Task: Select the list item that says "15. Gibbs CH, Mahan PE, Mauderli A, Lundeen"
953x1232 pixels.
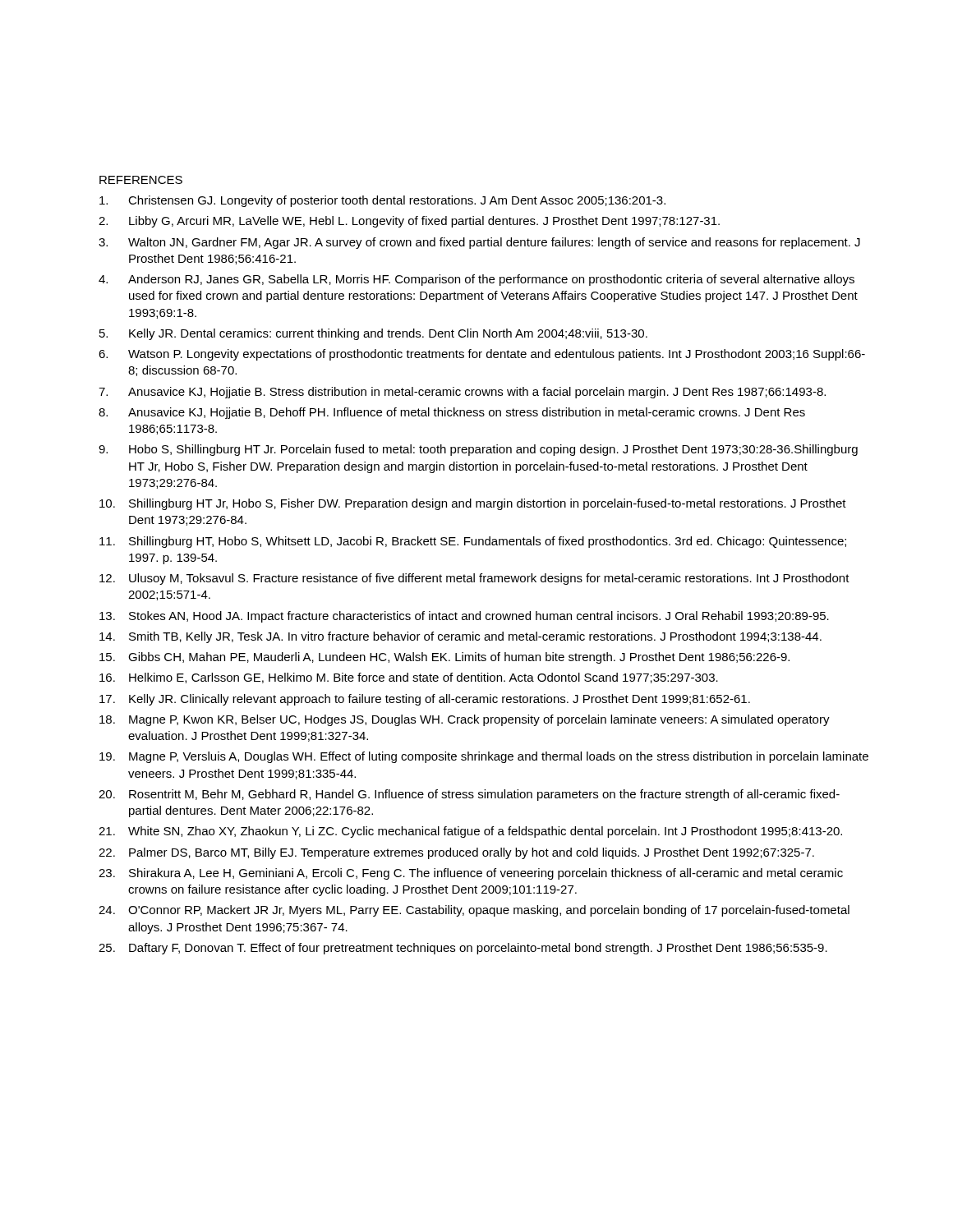Action: pos(485,657)
